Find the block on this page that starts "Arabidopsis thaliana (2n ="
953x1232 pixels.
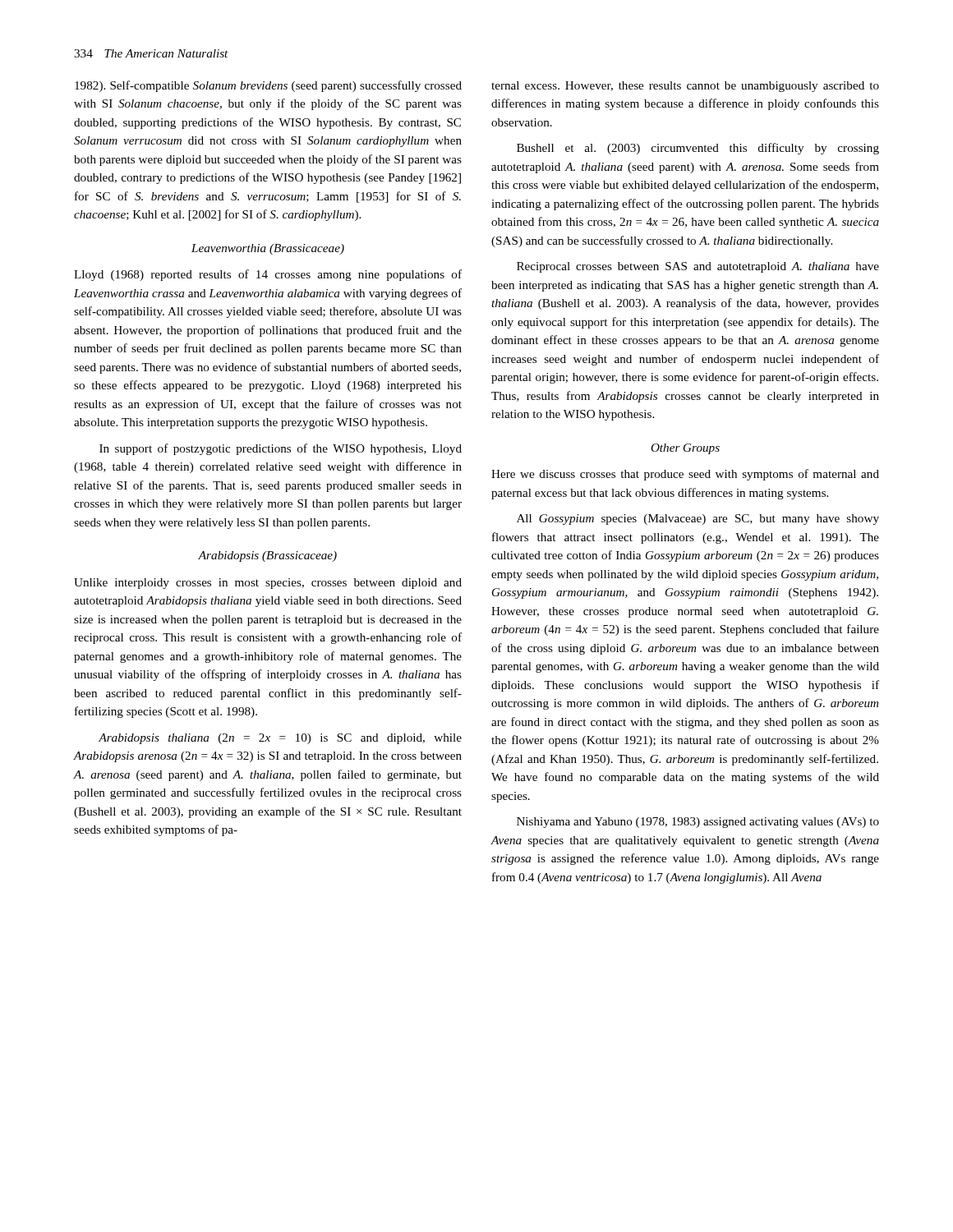point(268,783)
